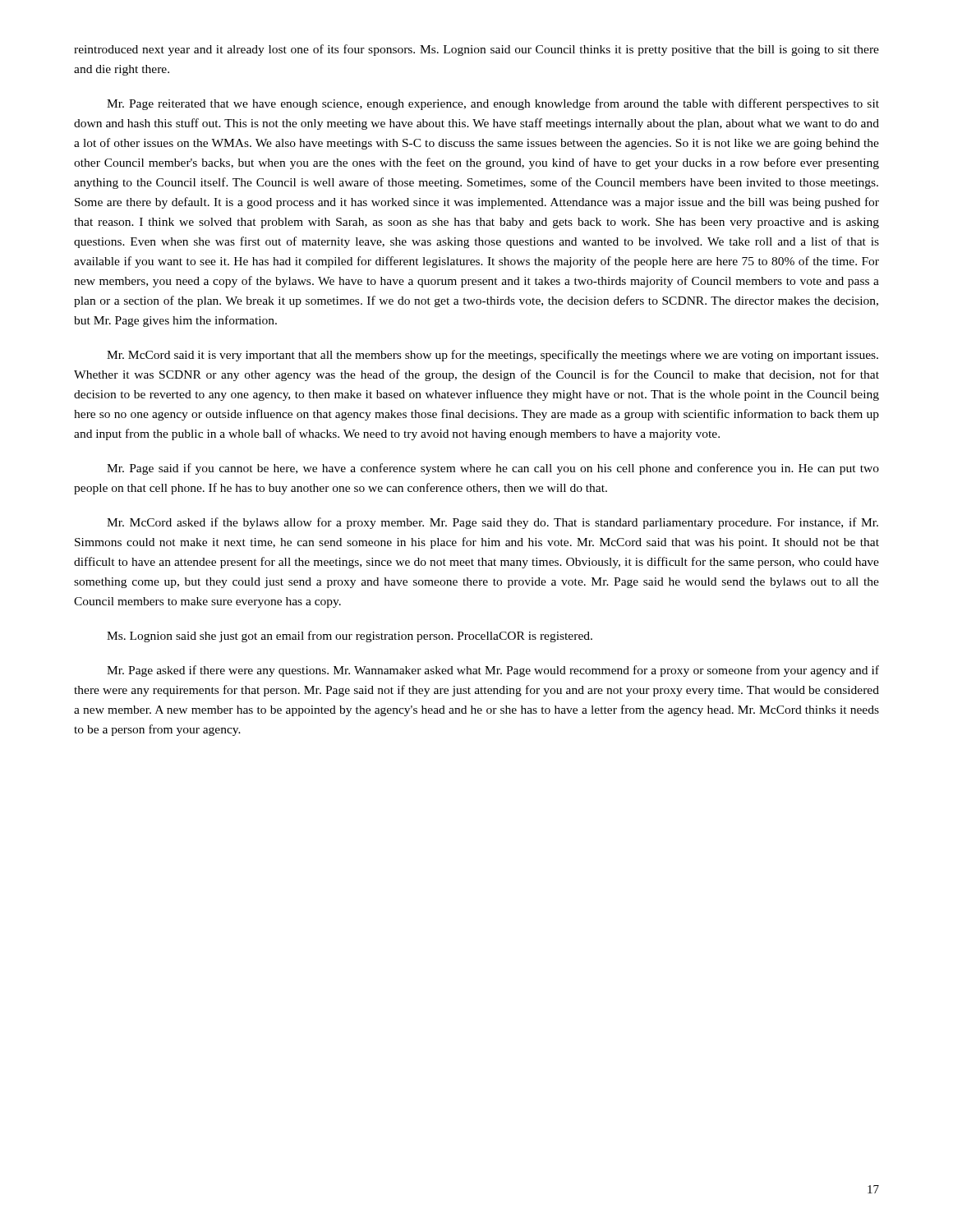
Task: Select the element starting "Mr. McCord said it is very"
Action: [x=476, y=394]
